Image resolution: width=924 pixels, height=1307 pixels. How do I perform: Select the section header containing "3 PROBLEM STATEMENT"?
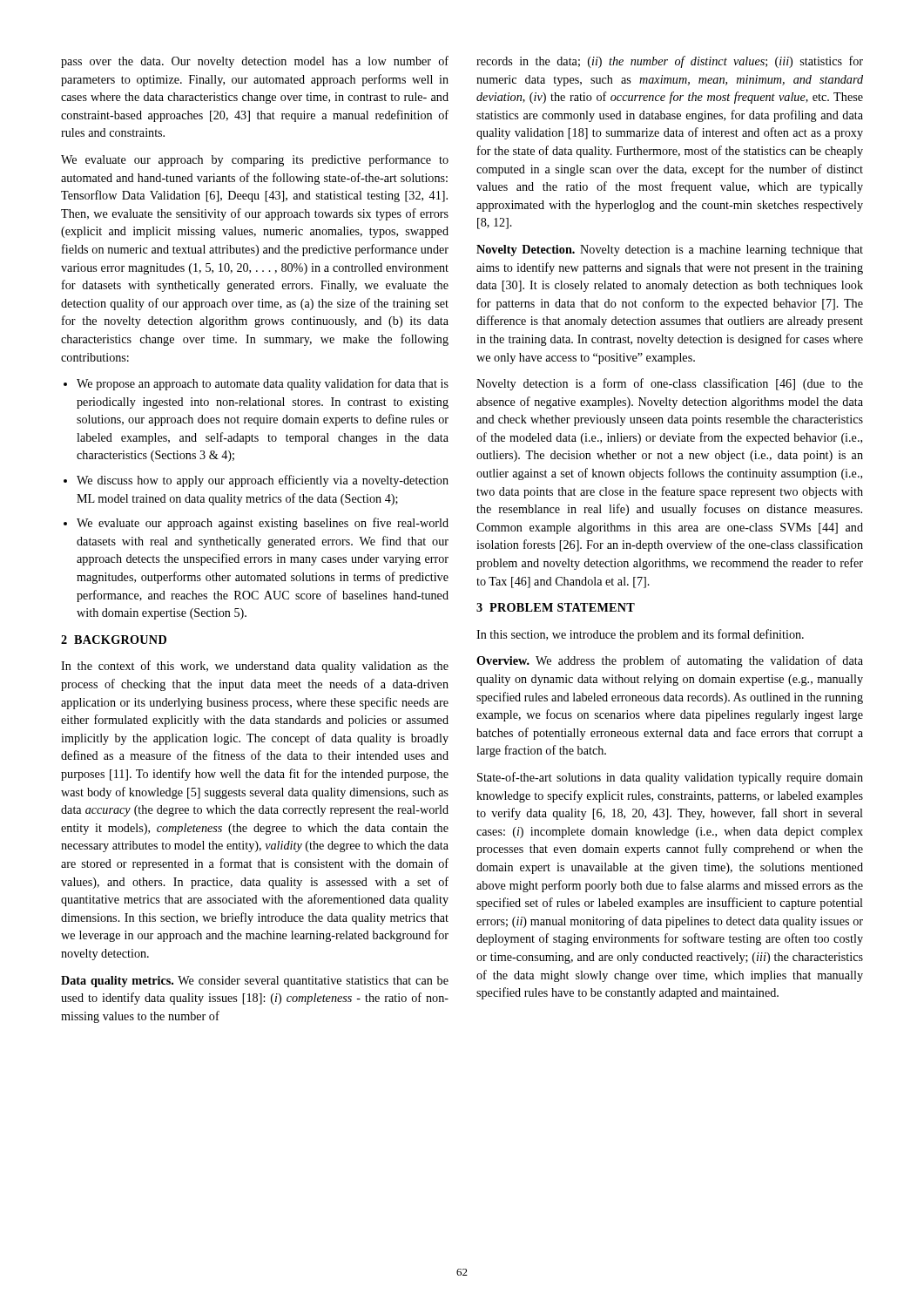(556, 607)
